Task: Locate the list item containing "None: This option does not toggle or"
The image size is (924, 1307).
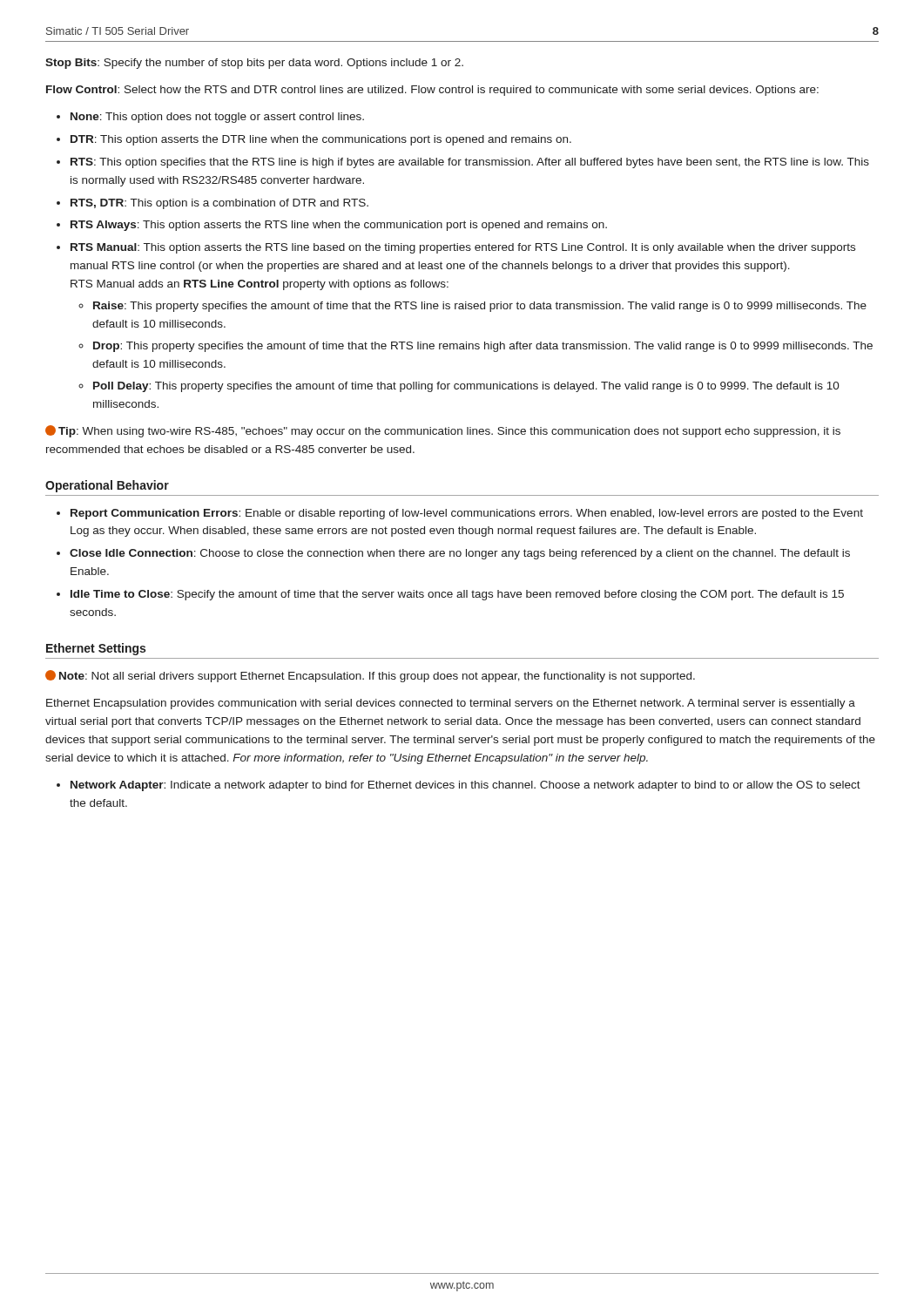Action: point(217,116)
